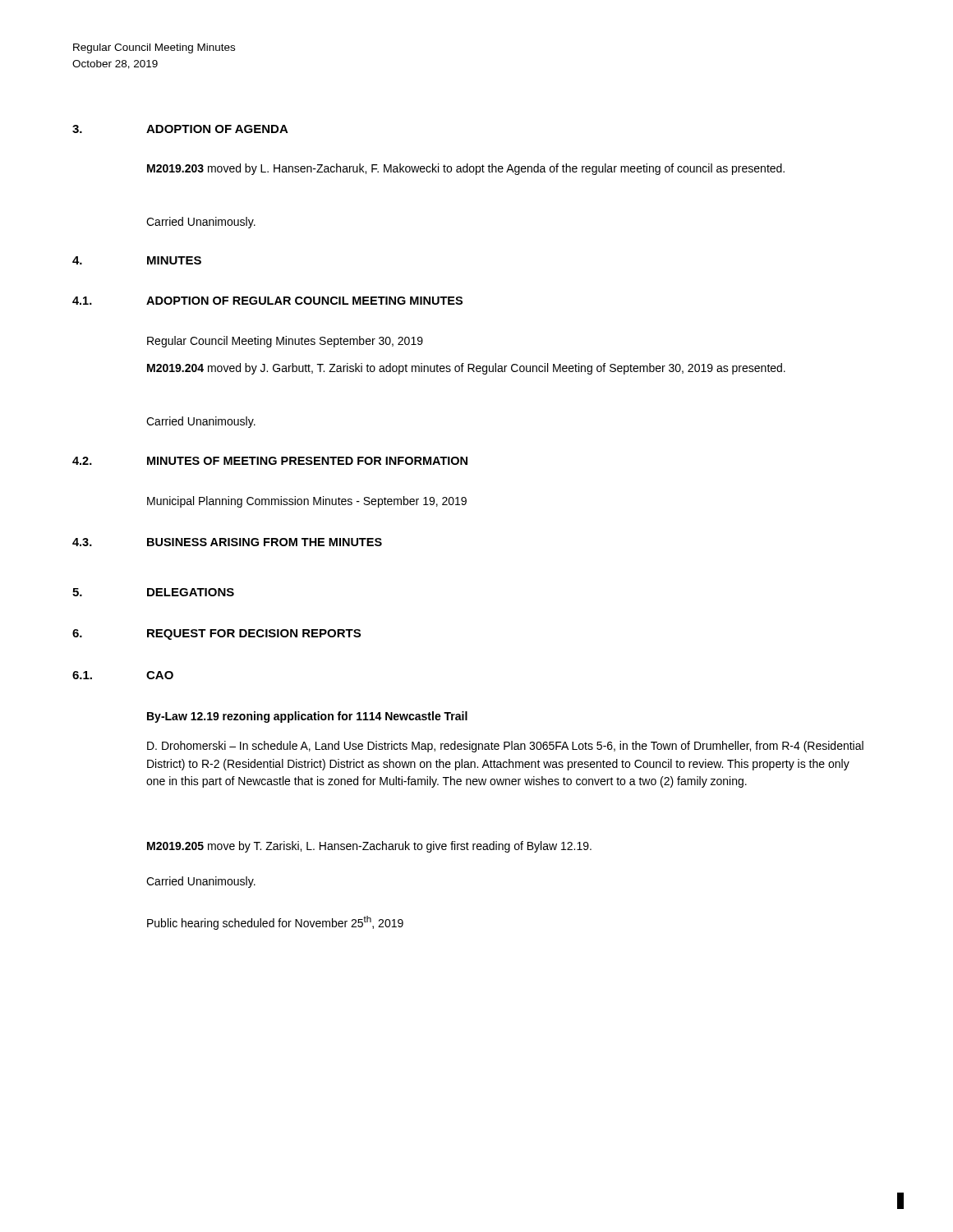Select the text block starting "4.3. BUSINESS ARISING FROM"
Image resolution: width=953 pixels, height=1232 pixels.
227,542
